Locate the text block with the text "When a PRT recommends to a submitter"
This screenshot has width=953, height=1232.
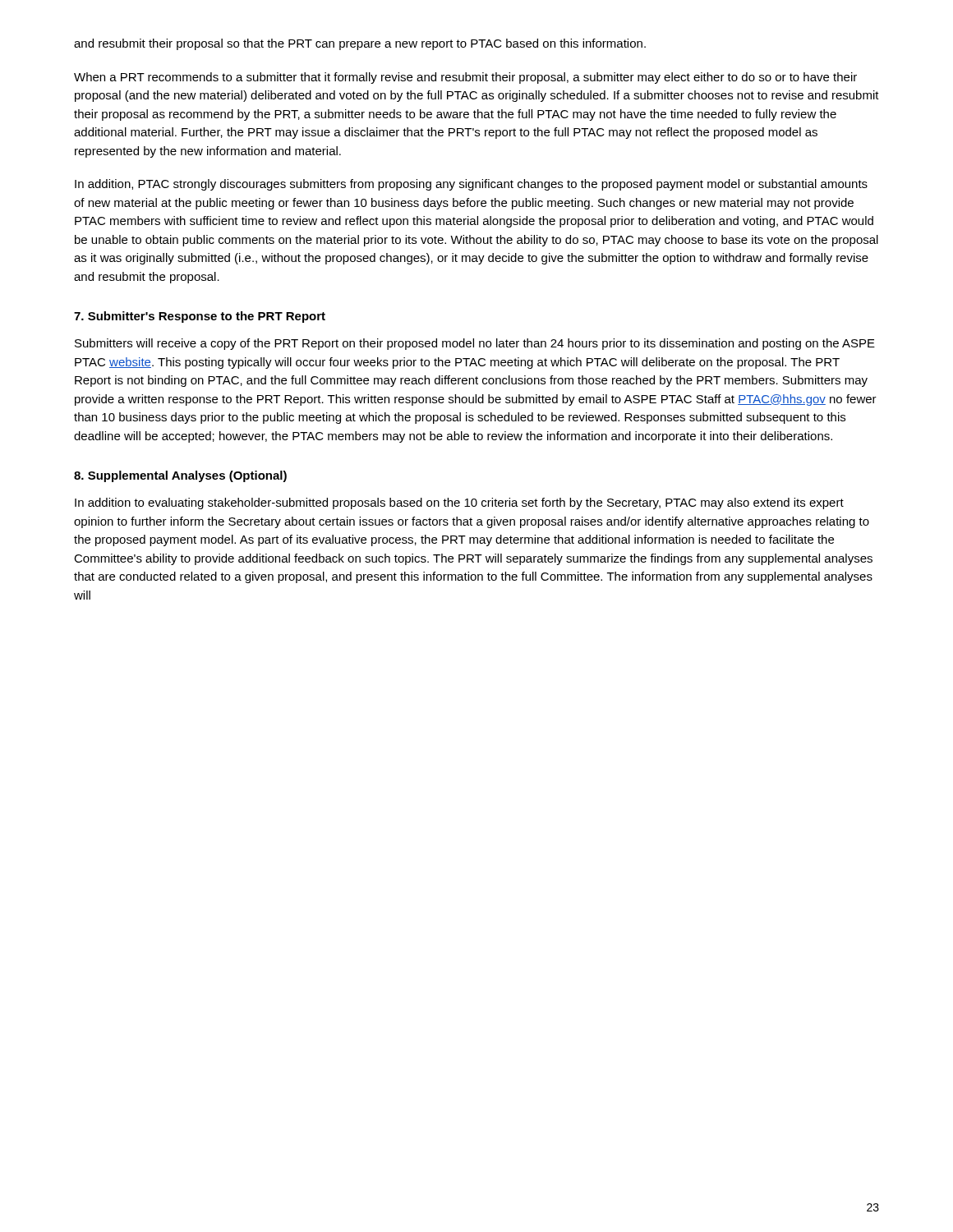476,113
